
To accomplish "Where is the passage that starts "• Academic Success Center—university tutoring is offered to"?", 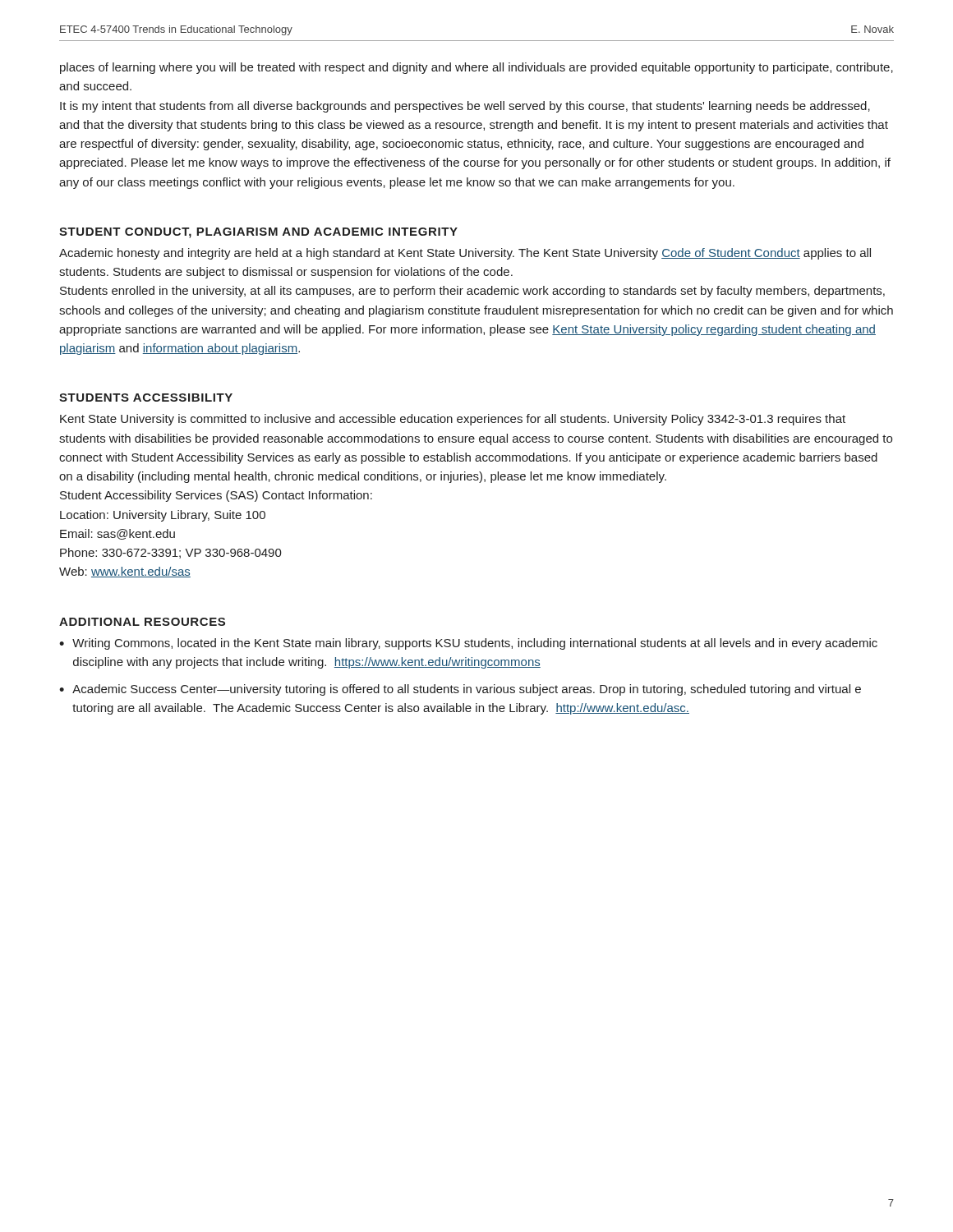I will tap(476, 698).
